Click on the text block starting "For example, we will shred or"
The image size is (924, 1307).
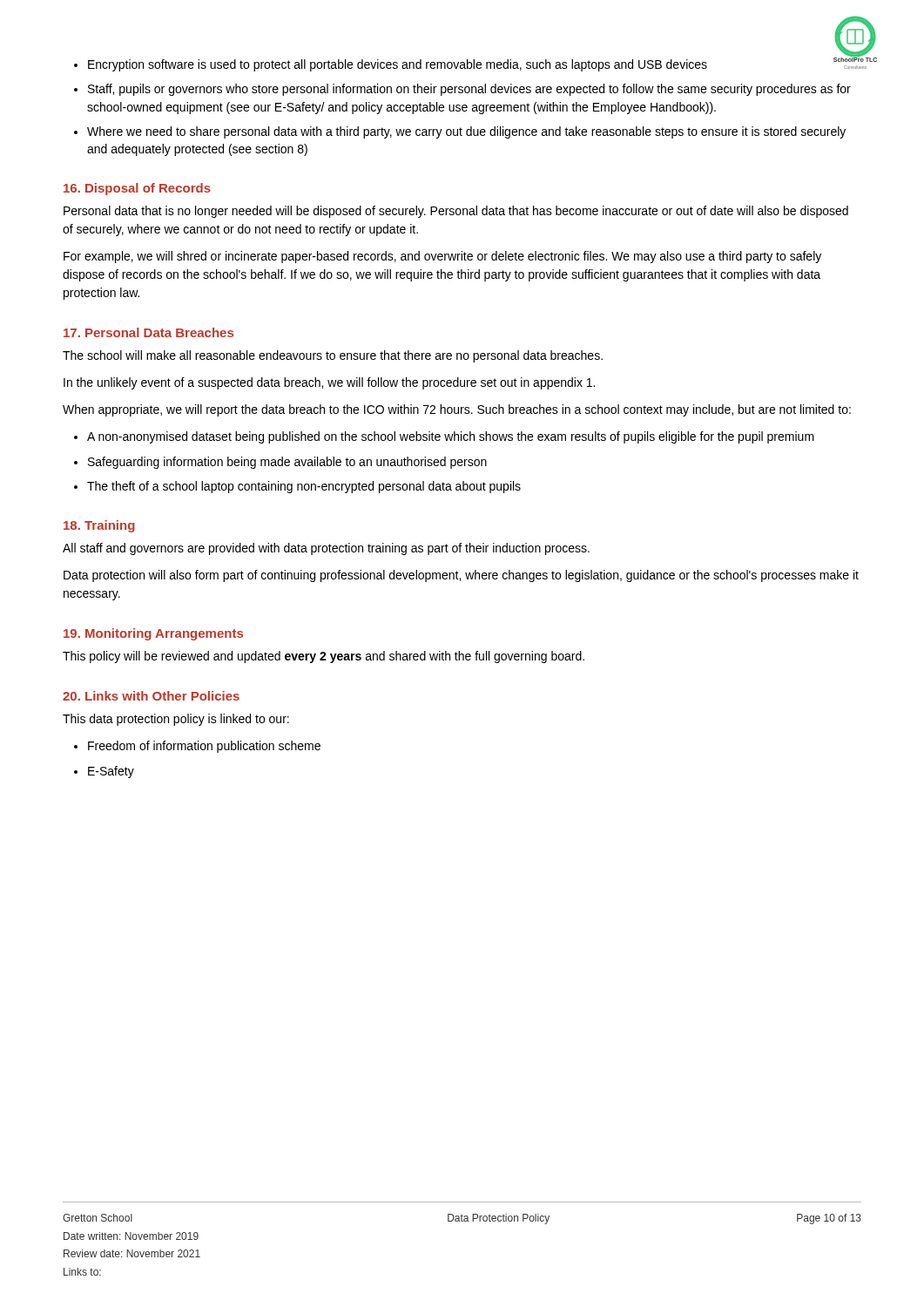[442, 275]
